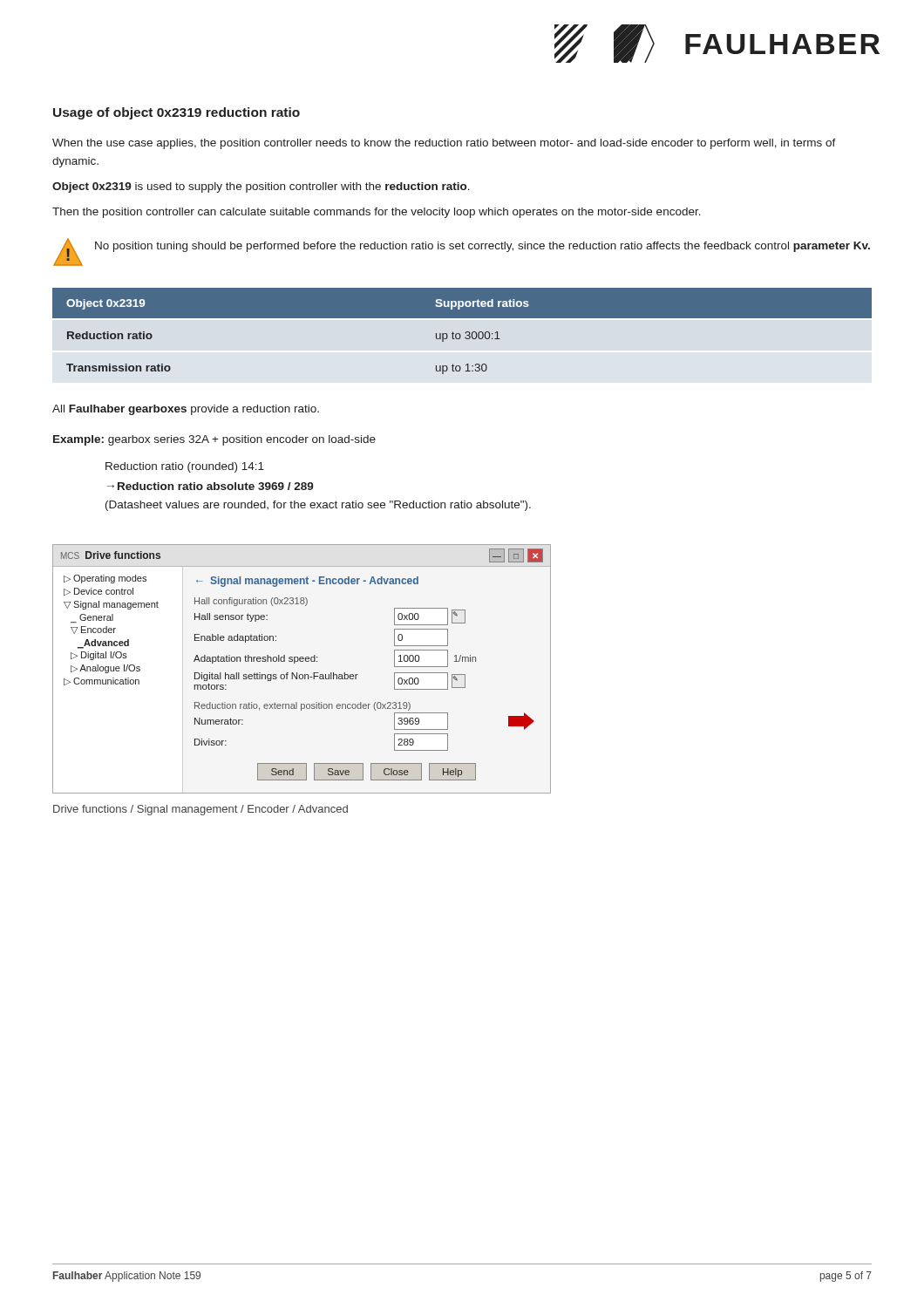Click on the passage starting "Usage of object 0x2319"
This screenshot has width=924, height=1308.
176,112
